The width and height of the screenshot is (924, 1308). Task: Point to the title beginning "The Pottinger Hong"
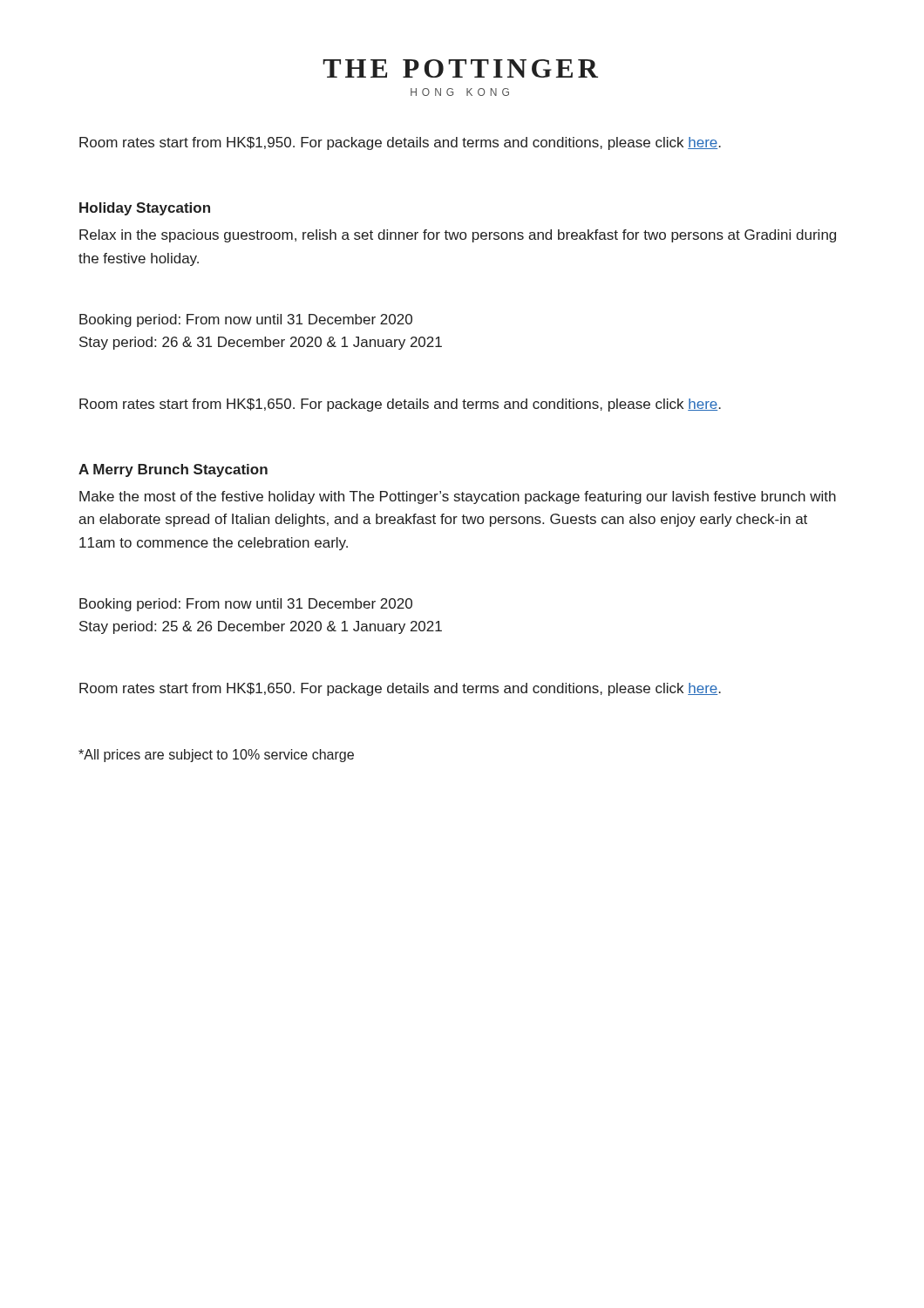[462, 75]
